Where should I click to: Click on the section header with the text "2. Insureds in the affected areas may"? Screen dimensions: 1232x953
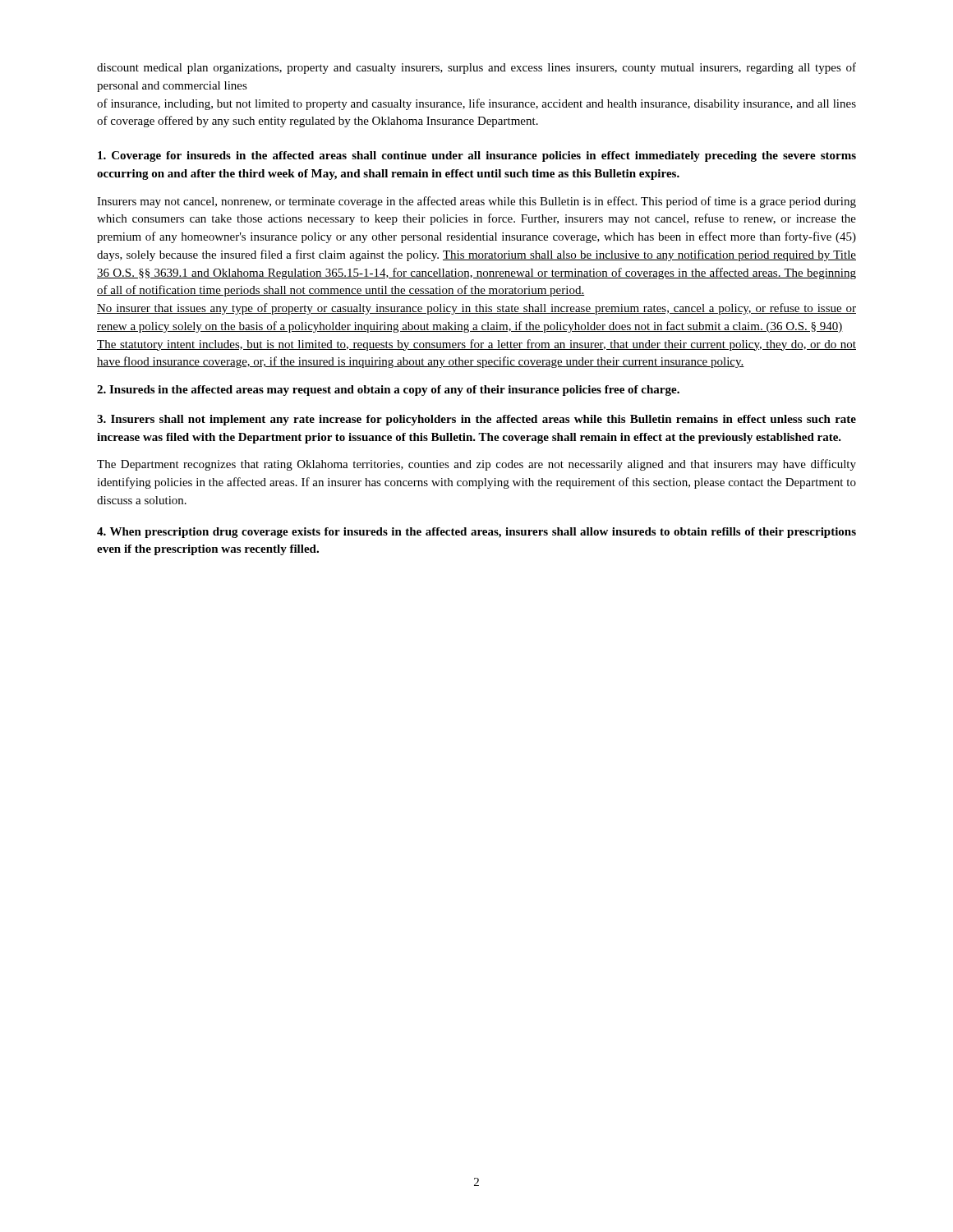pos(388,389)
